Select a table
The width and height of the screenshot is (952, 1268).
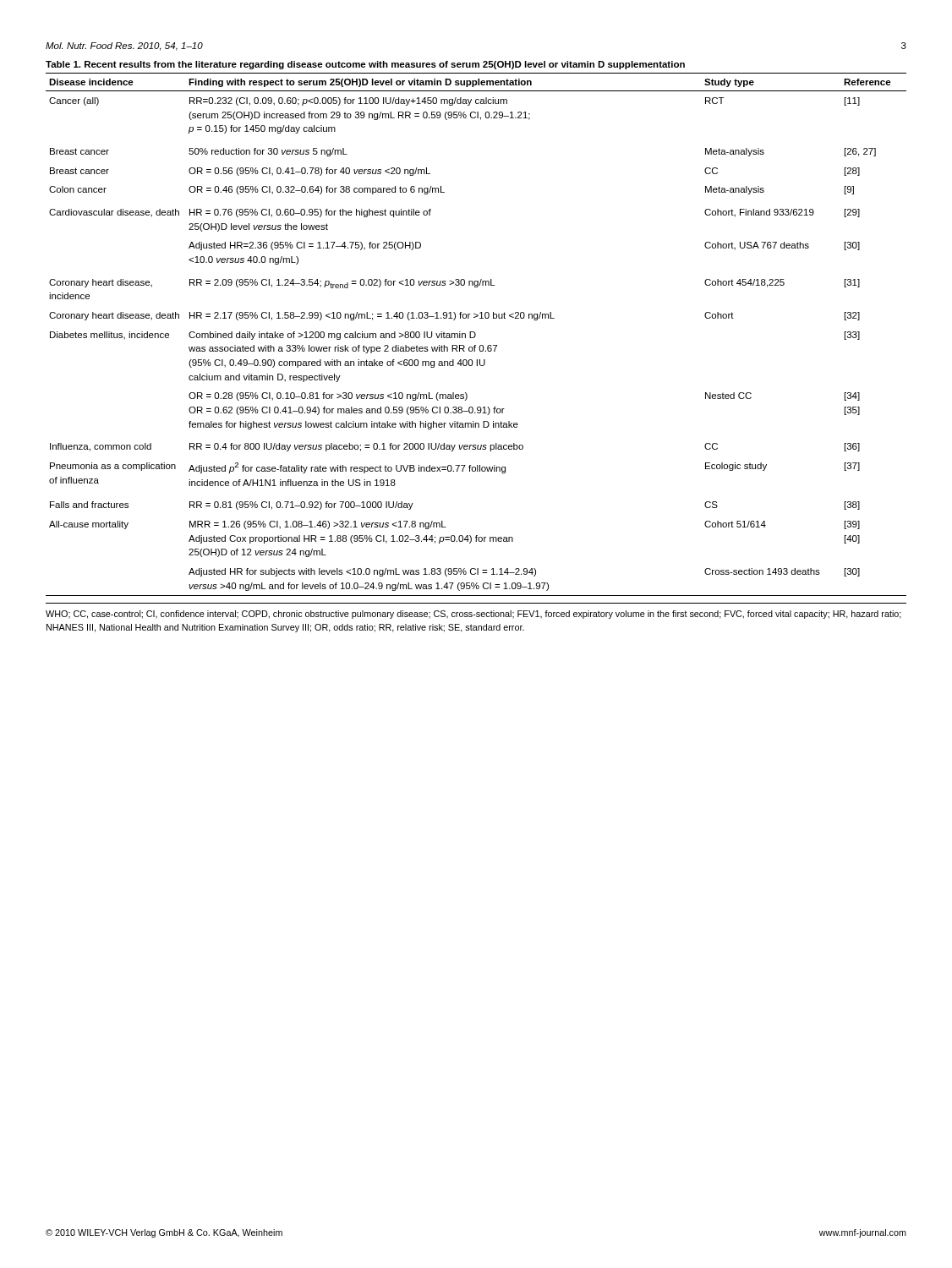click(x=476, y=328)
